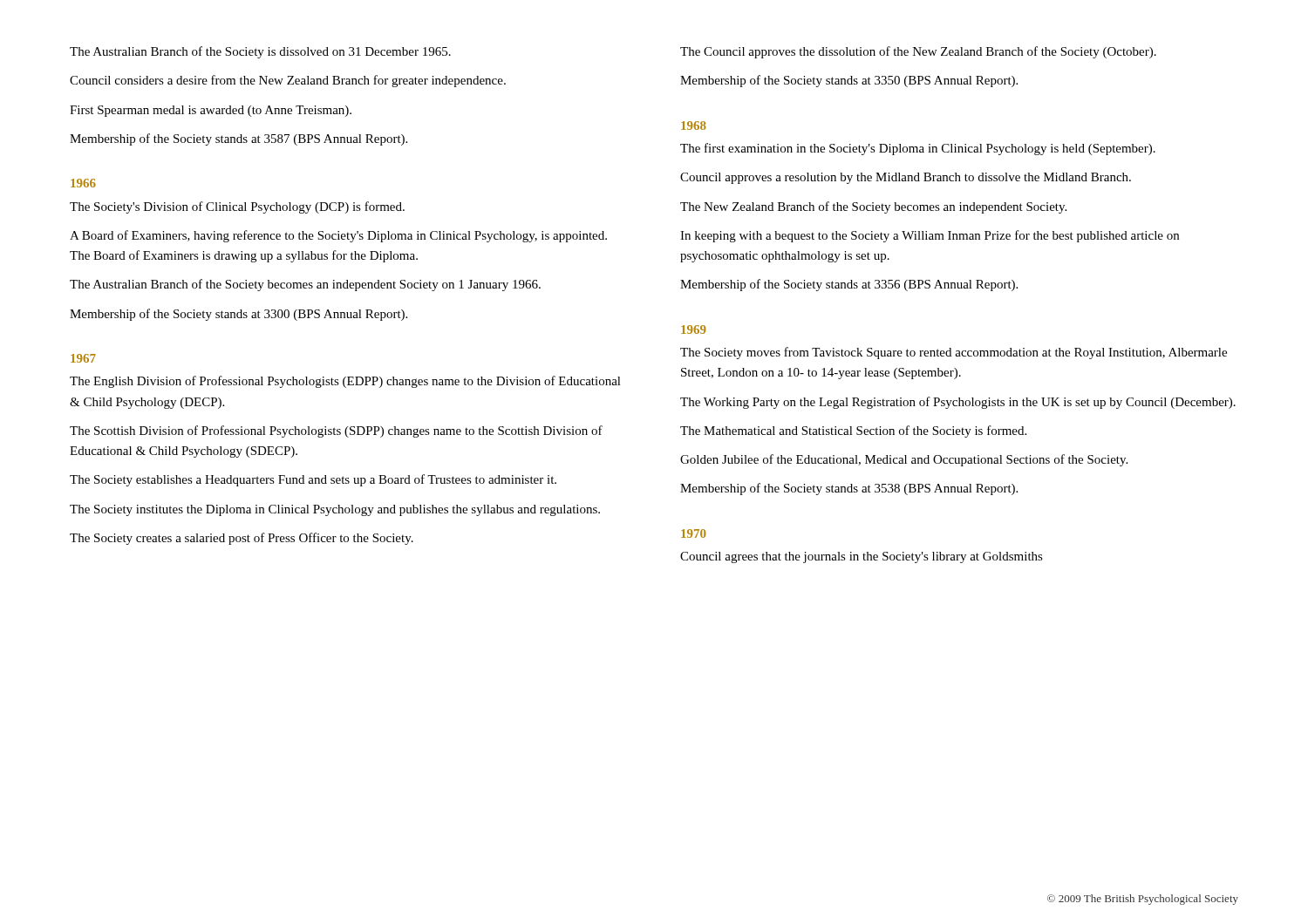
Task: Point to the text block starting "The Society establishes a Headquarters Fund"
Action: pyautogui.click(x=314, y=480)
